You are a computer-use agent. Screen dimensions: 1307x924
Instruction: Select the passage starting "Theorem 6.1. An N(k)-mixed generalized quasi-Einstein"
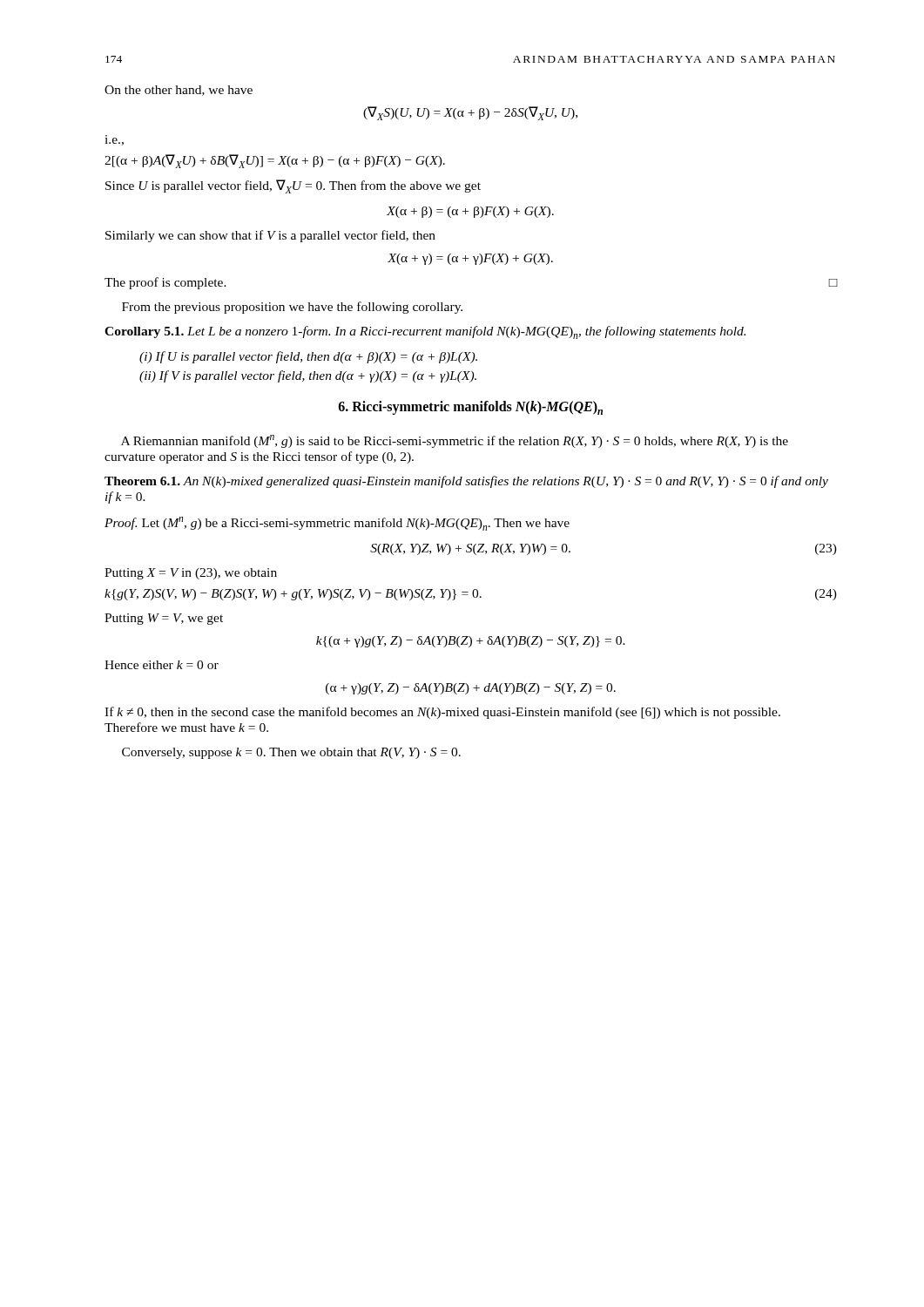466,488
